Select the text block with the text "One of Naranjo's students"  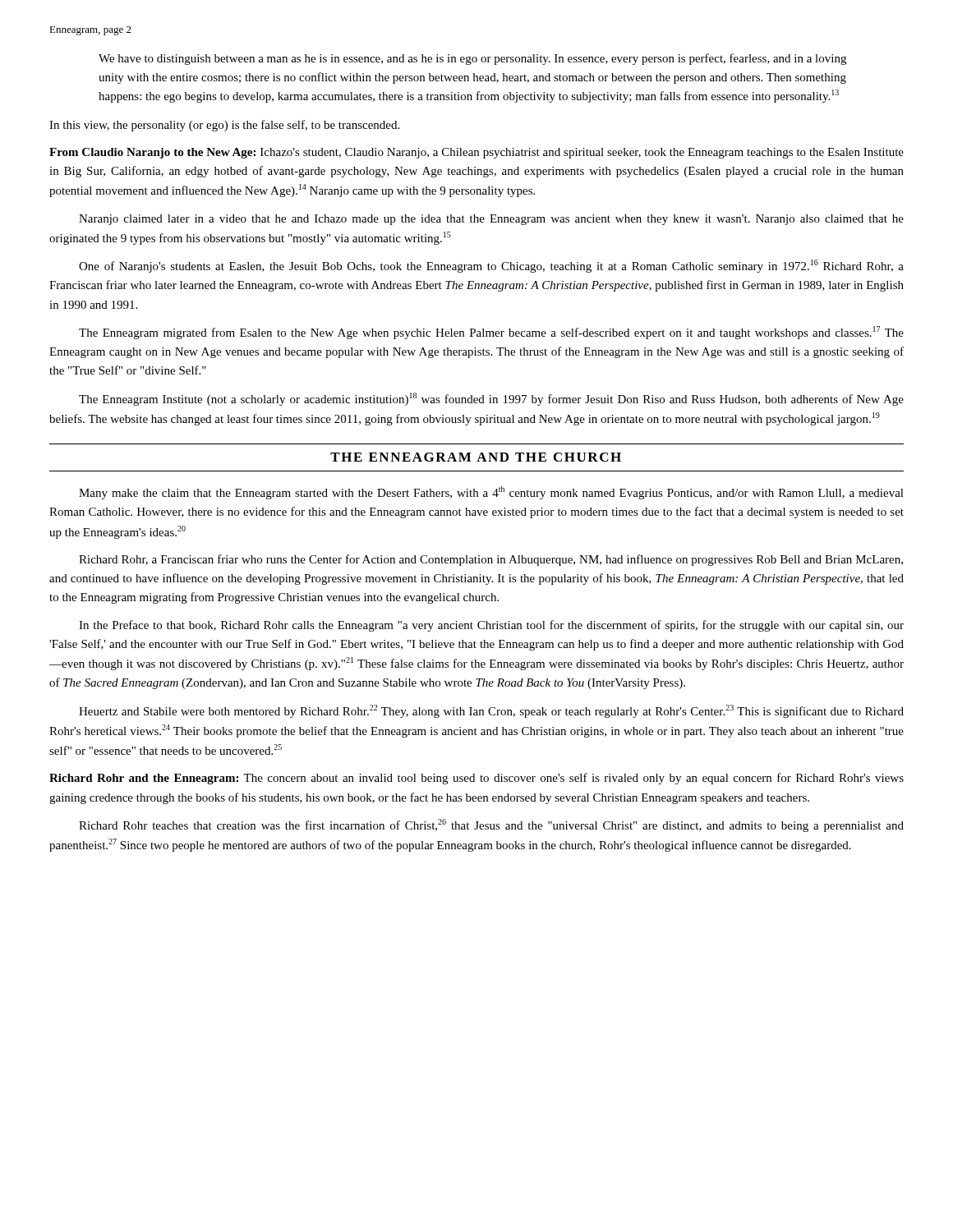(x=476, y=285)
